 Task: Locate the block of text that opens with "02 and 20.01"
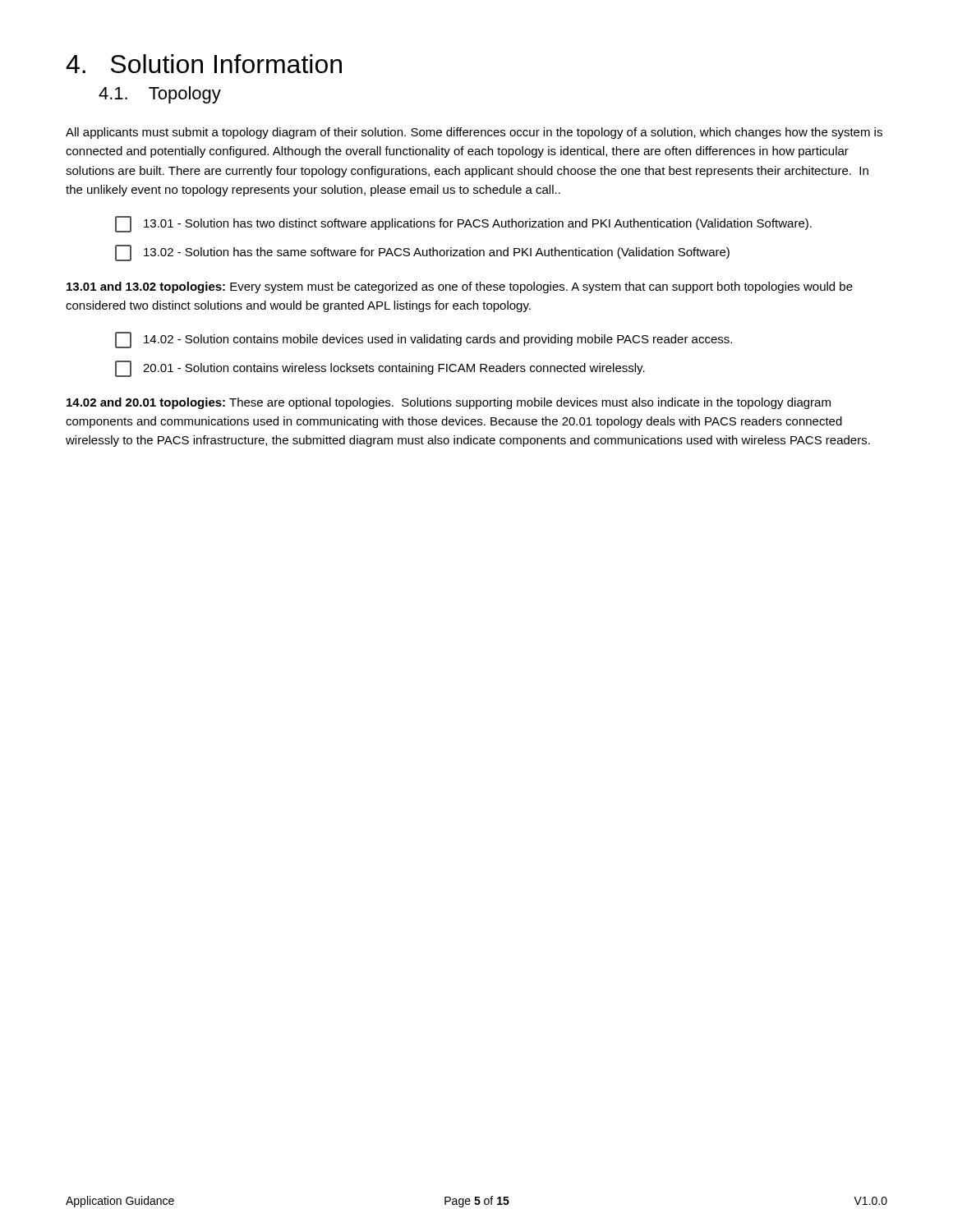point(468,421)
